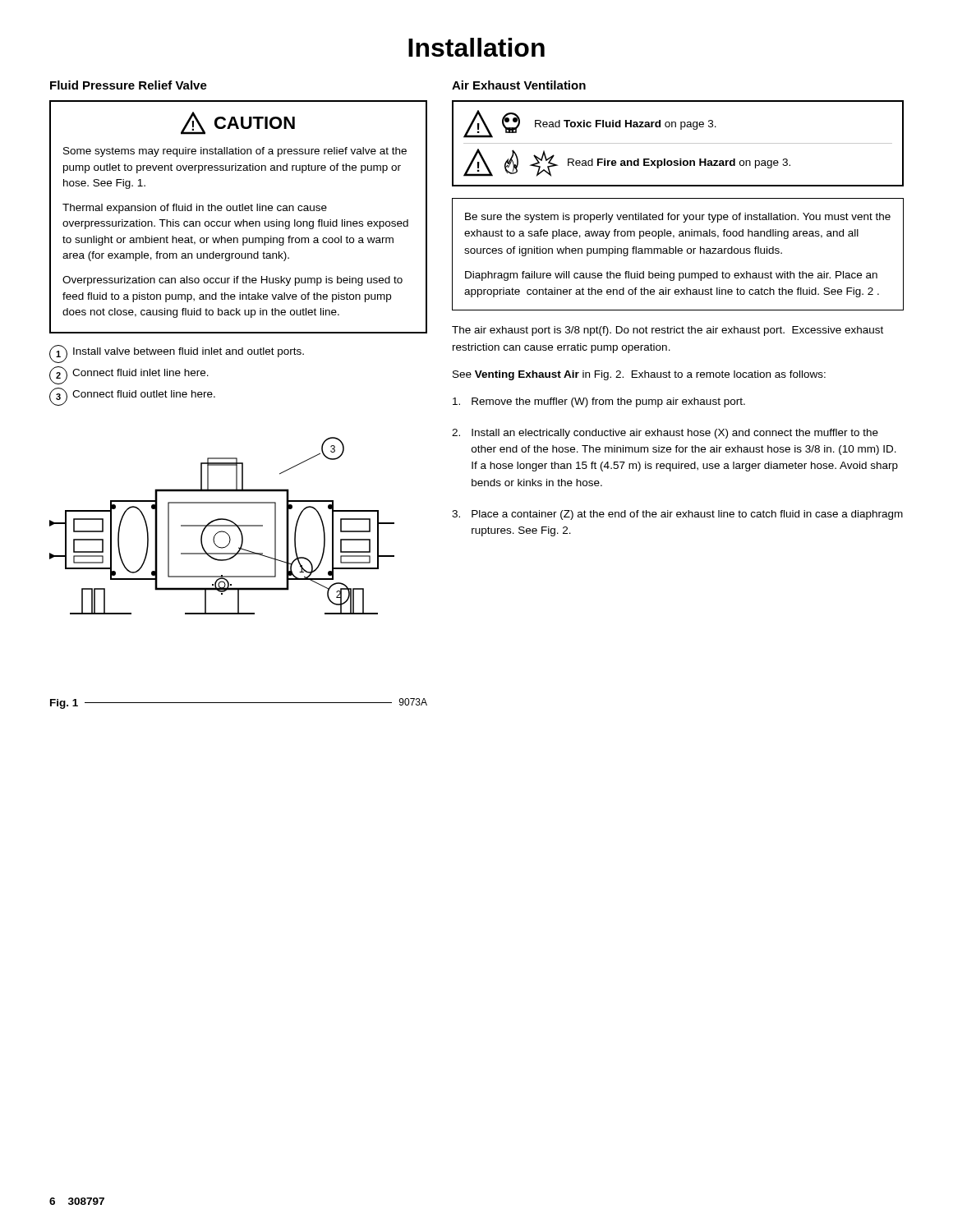Screen dimensions: 1232x953
Task: Click the passage that begins "! Read Toxic"
Action: coord(678,143)
